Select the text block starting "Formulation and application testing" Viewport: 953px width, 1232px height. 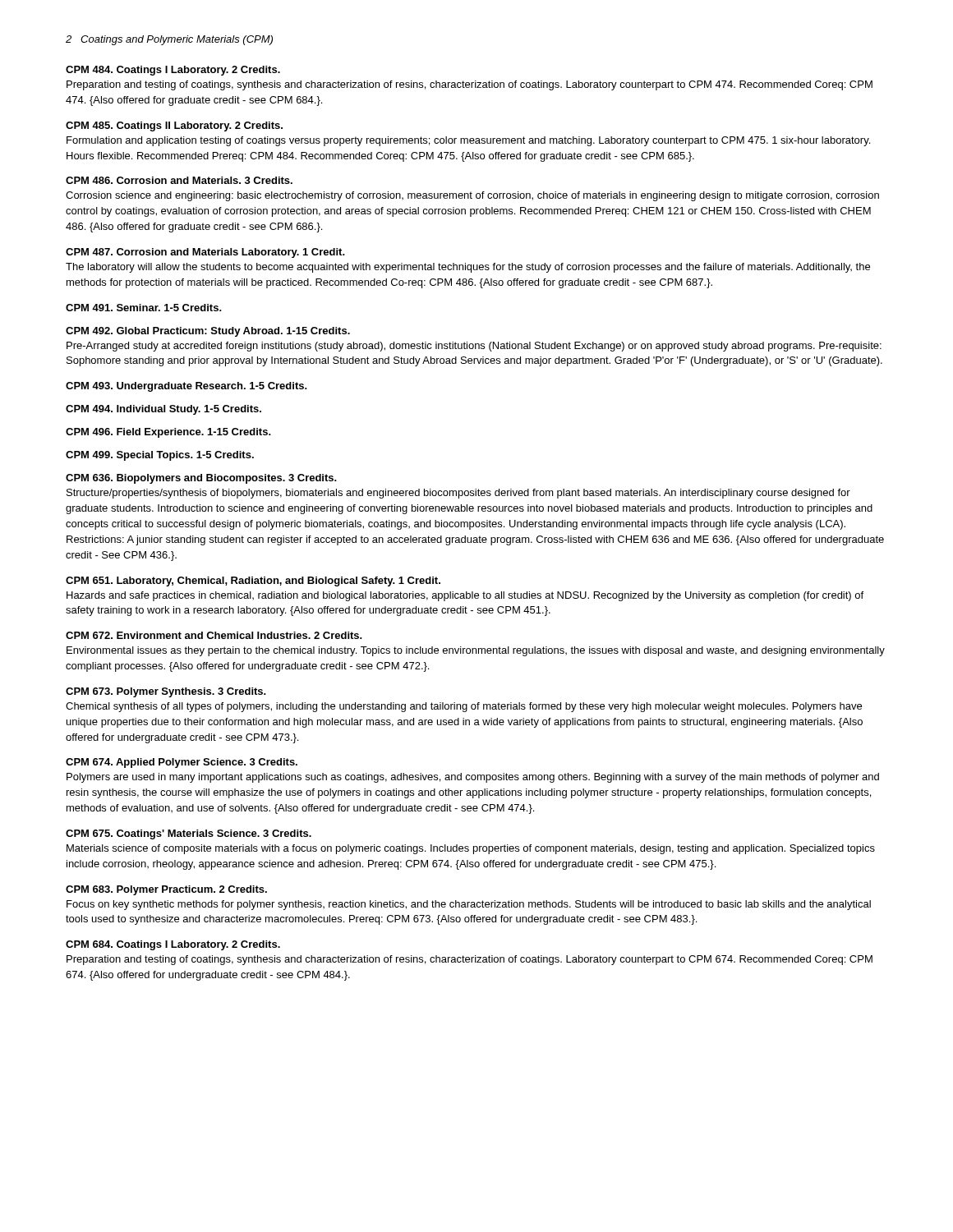pyautogui.click(x=468, y=148)
